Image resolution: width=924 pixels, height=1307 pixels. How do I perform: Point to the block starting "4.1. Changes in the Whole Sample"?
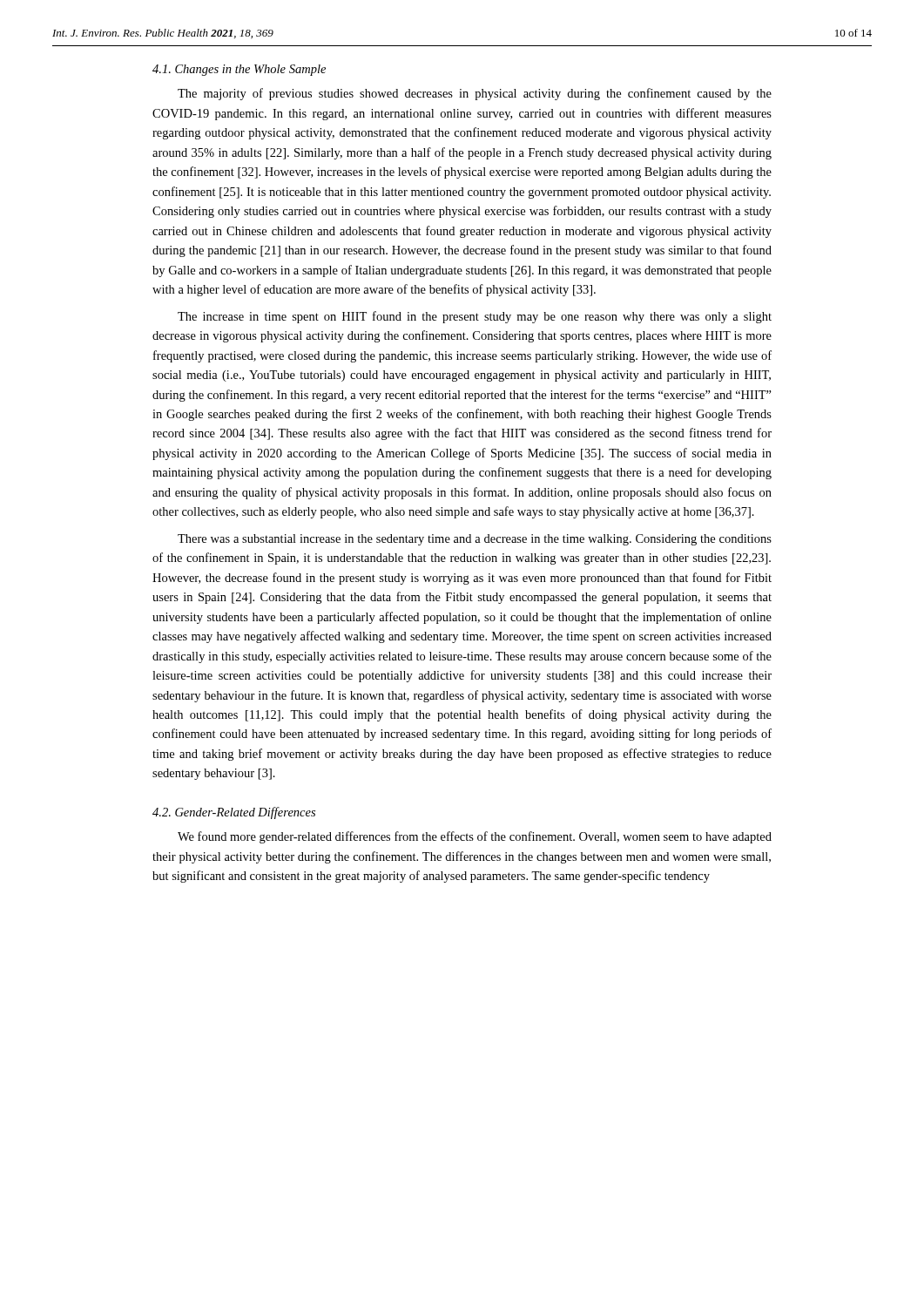(239, 70)
